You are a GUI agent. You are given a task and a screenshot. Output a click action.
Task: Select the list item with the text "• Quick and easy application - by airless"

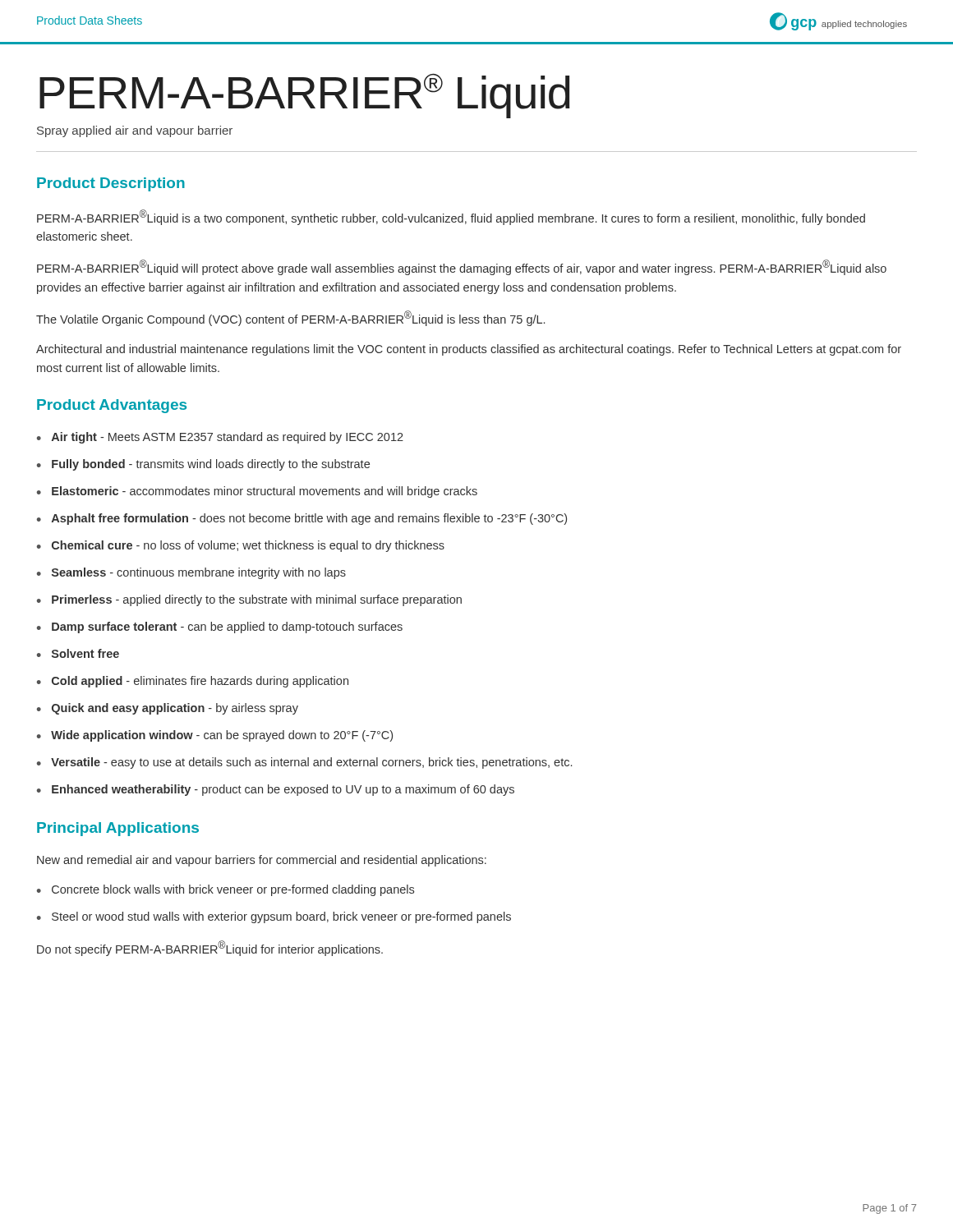pos(167,710)
